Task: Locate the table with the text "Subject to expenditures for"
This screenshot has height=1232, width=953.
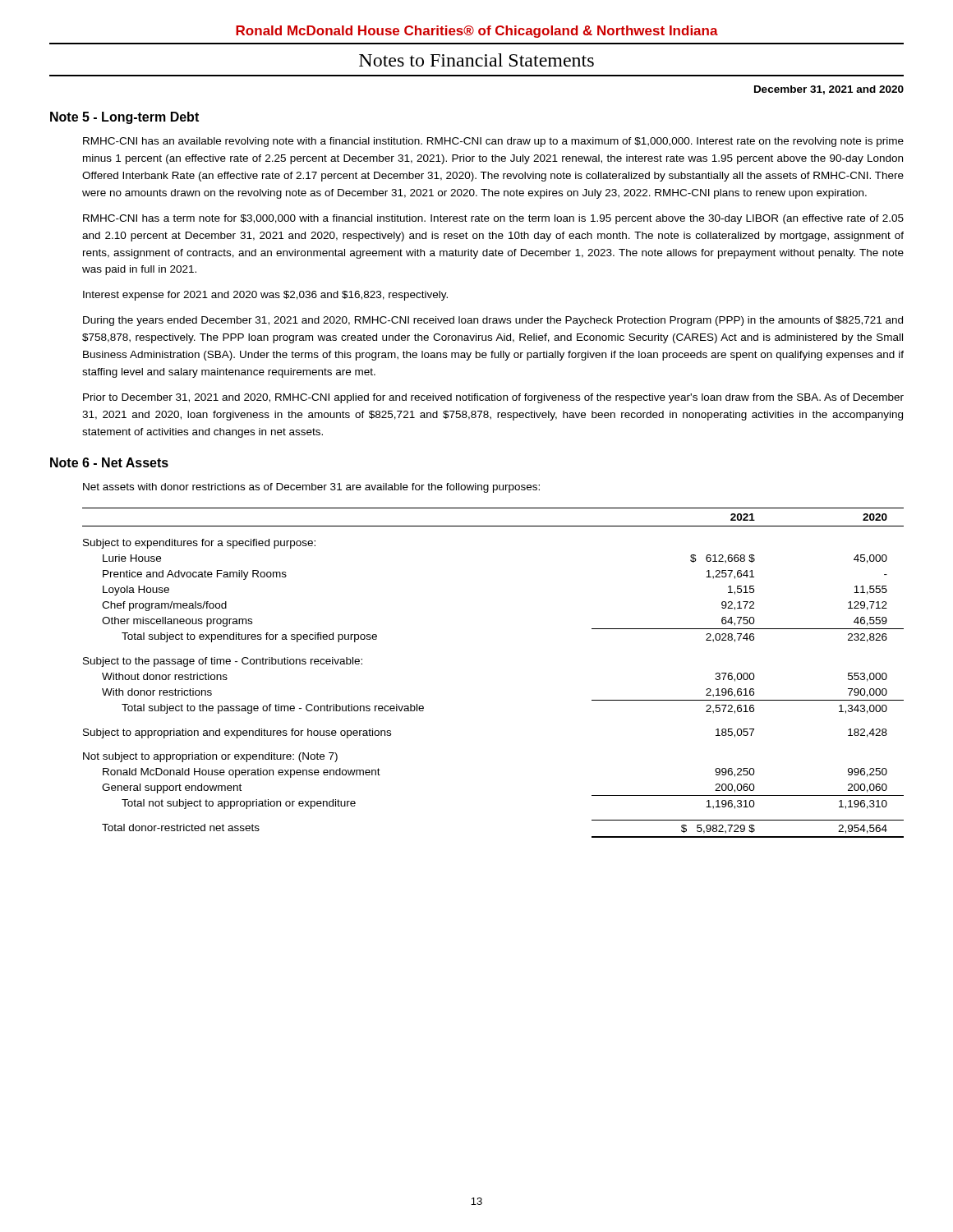Action: click(493, 672)
